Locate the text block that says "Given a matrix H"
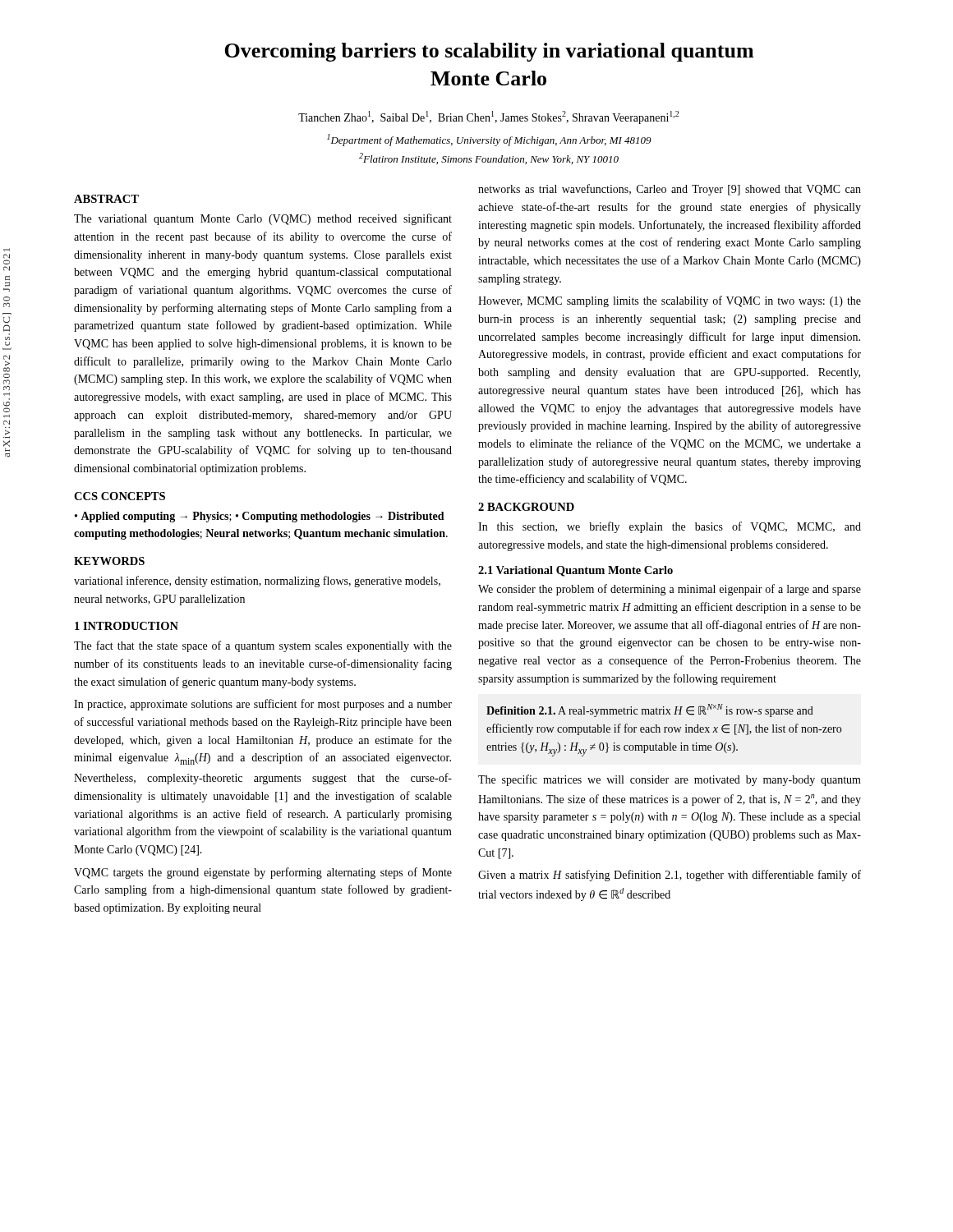The height and width of the screenshot is (1232, 953). coord(670,885)
